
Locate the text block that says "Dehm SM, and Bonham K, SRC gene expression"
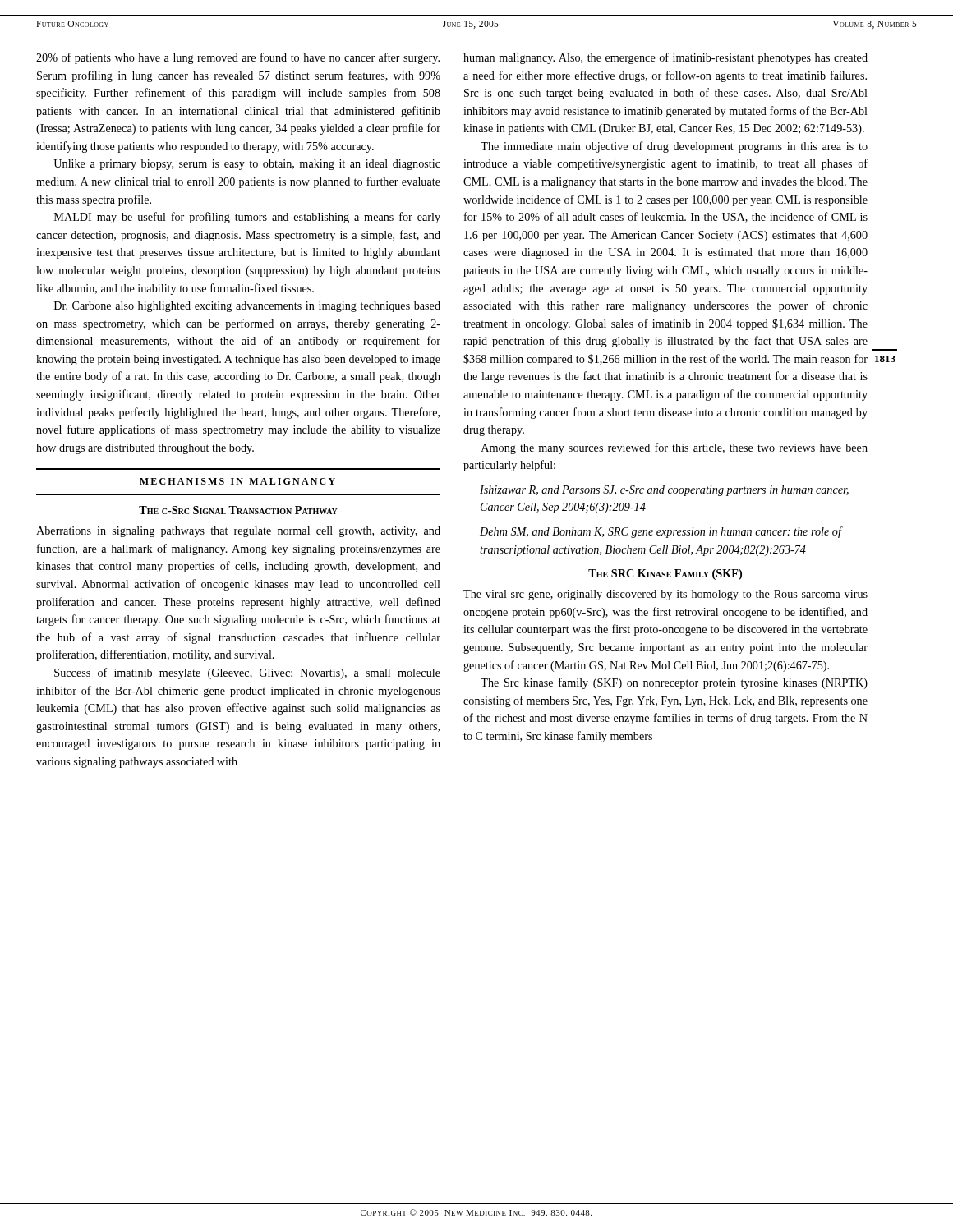[660, 540]
